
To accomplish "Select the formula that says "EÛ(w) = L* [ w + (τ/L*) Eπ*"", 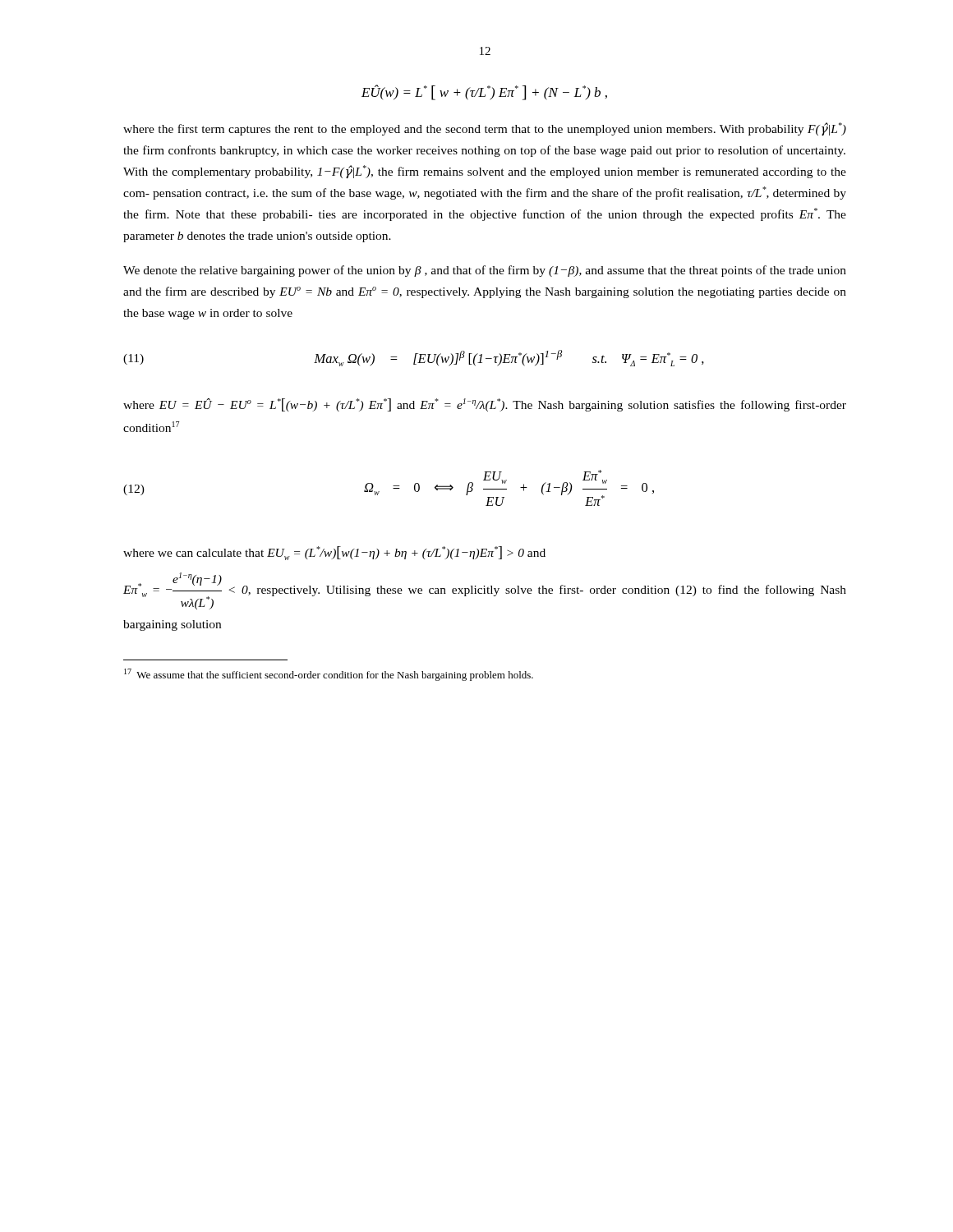I will click(x=485, y=91).
